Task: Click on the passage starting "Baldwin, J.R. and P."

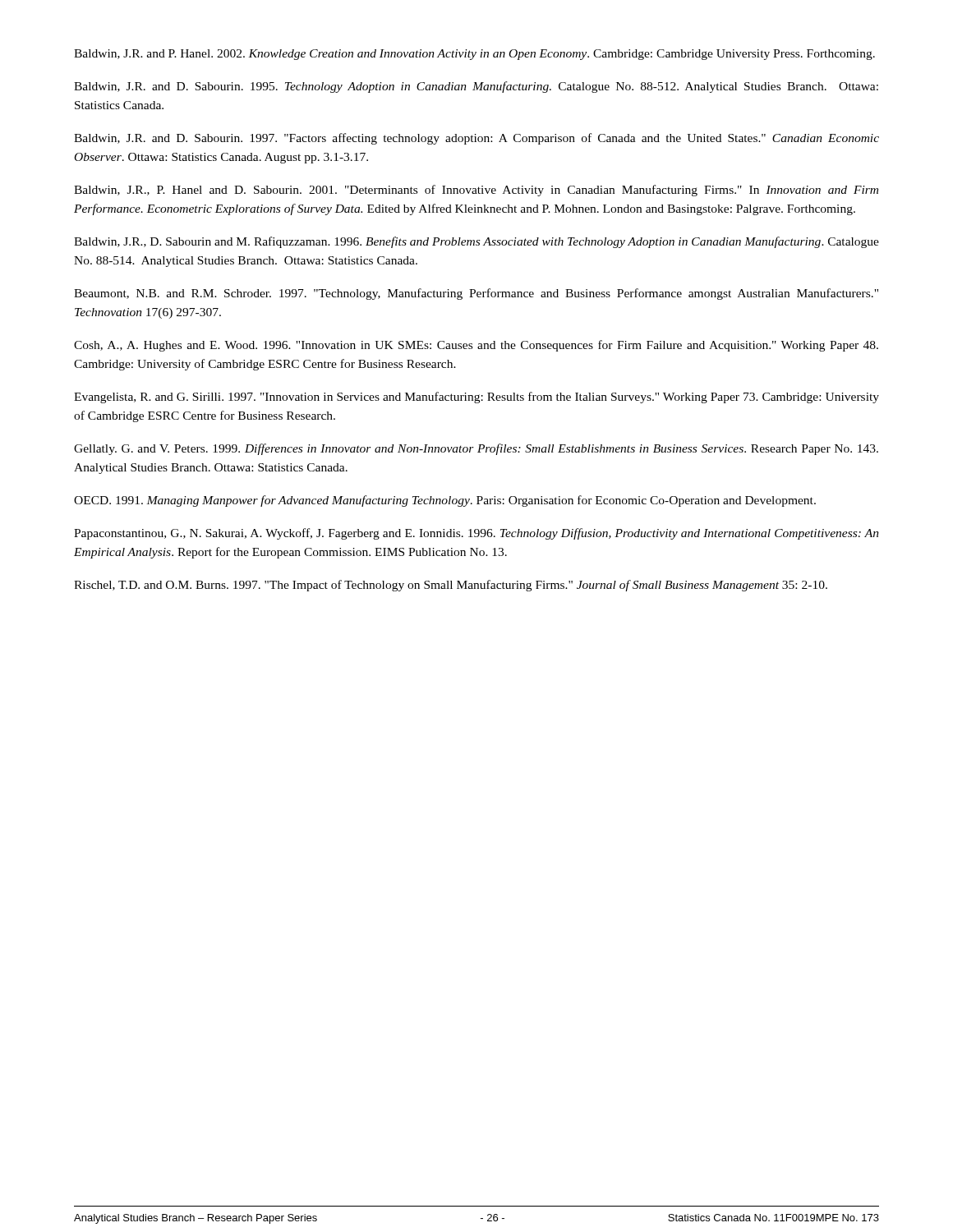Action: 475,53
